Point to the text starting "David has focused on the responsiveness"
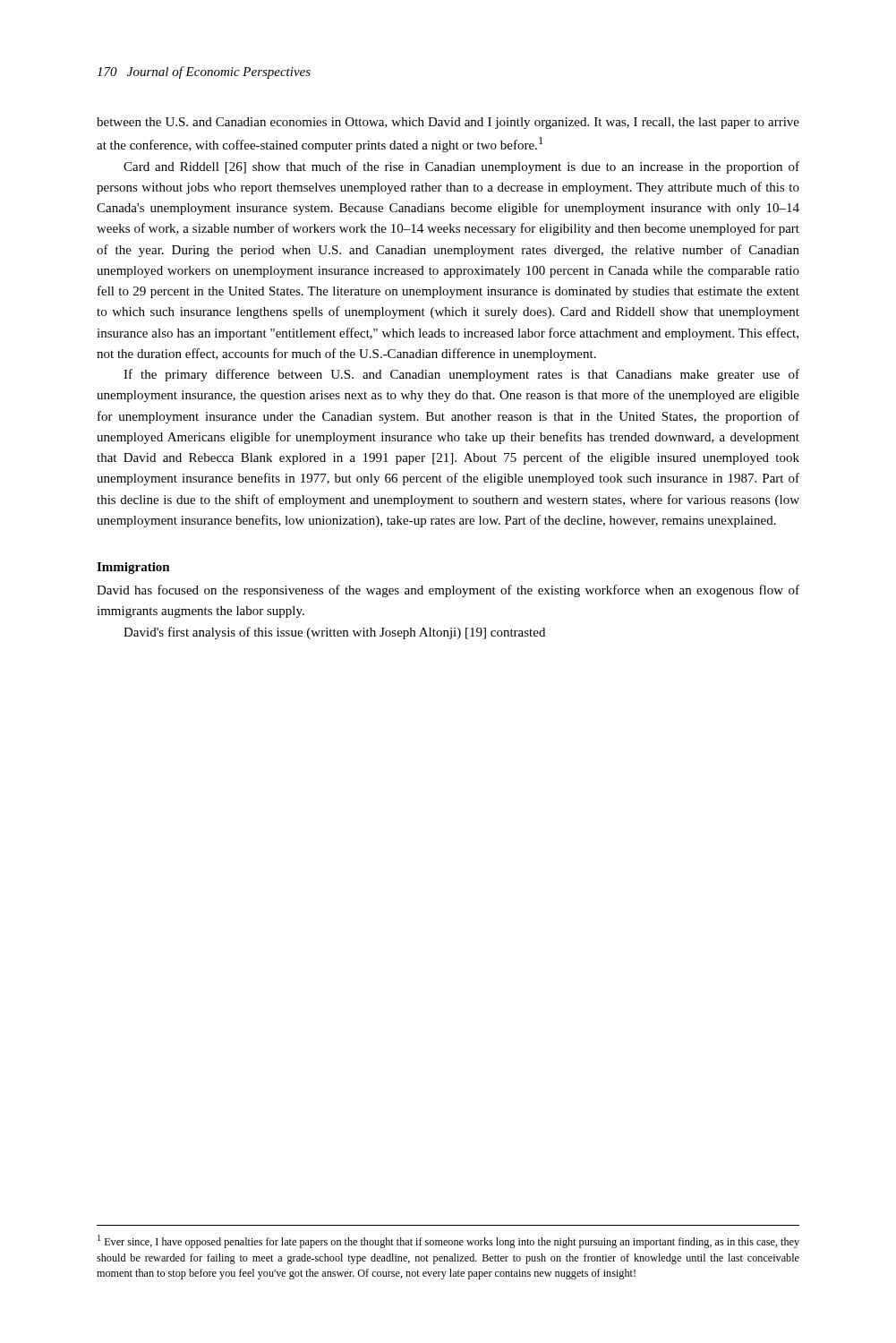The image size is (896, 1343). coord(448,591)
